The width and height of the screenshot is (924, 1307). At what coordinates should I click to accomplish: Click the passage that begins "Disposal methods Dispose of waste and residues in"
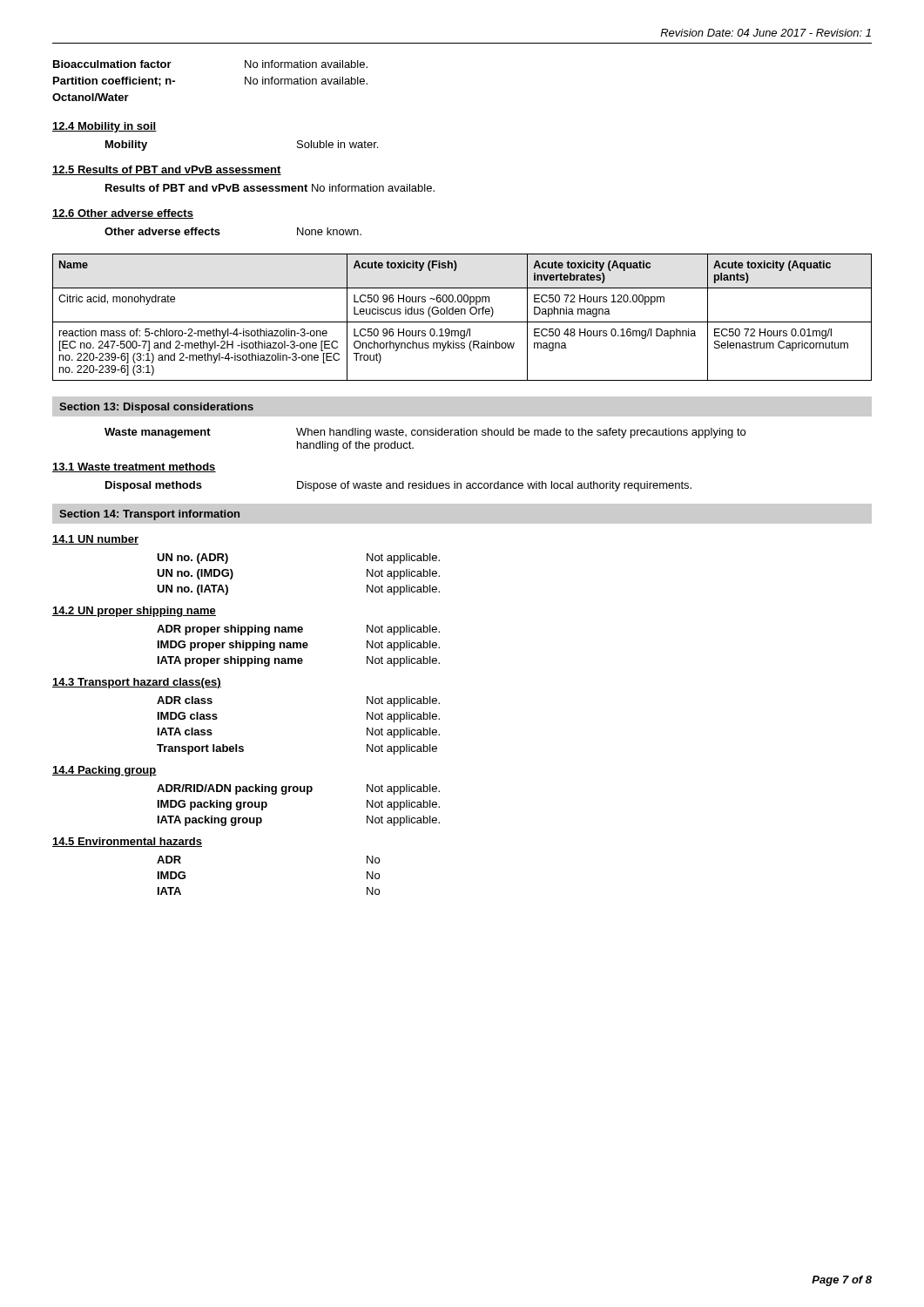pos(488,485)
